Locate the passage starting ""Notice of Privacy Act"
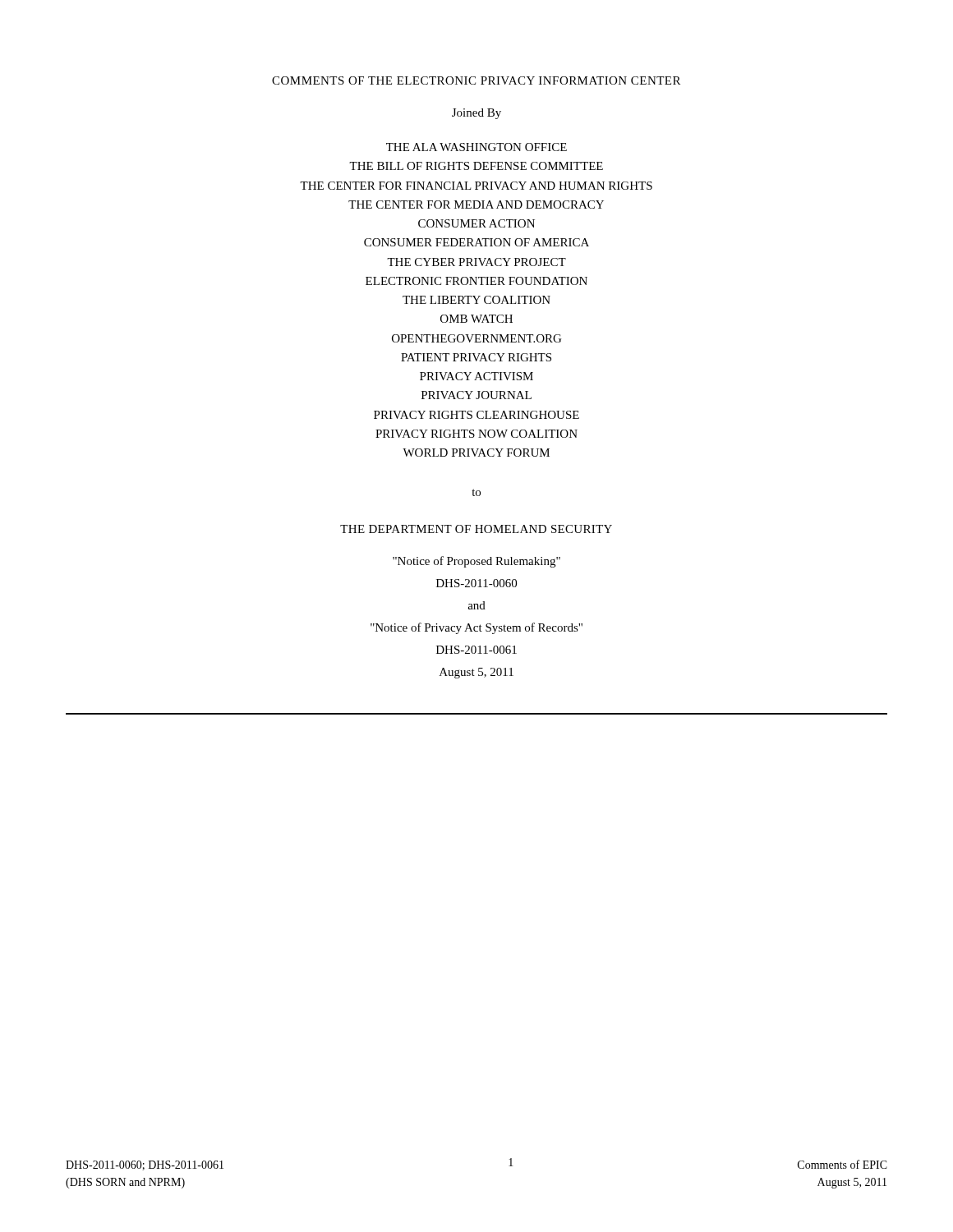Viewport: 953px width, 1232px height. click(476, 628)
